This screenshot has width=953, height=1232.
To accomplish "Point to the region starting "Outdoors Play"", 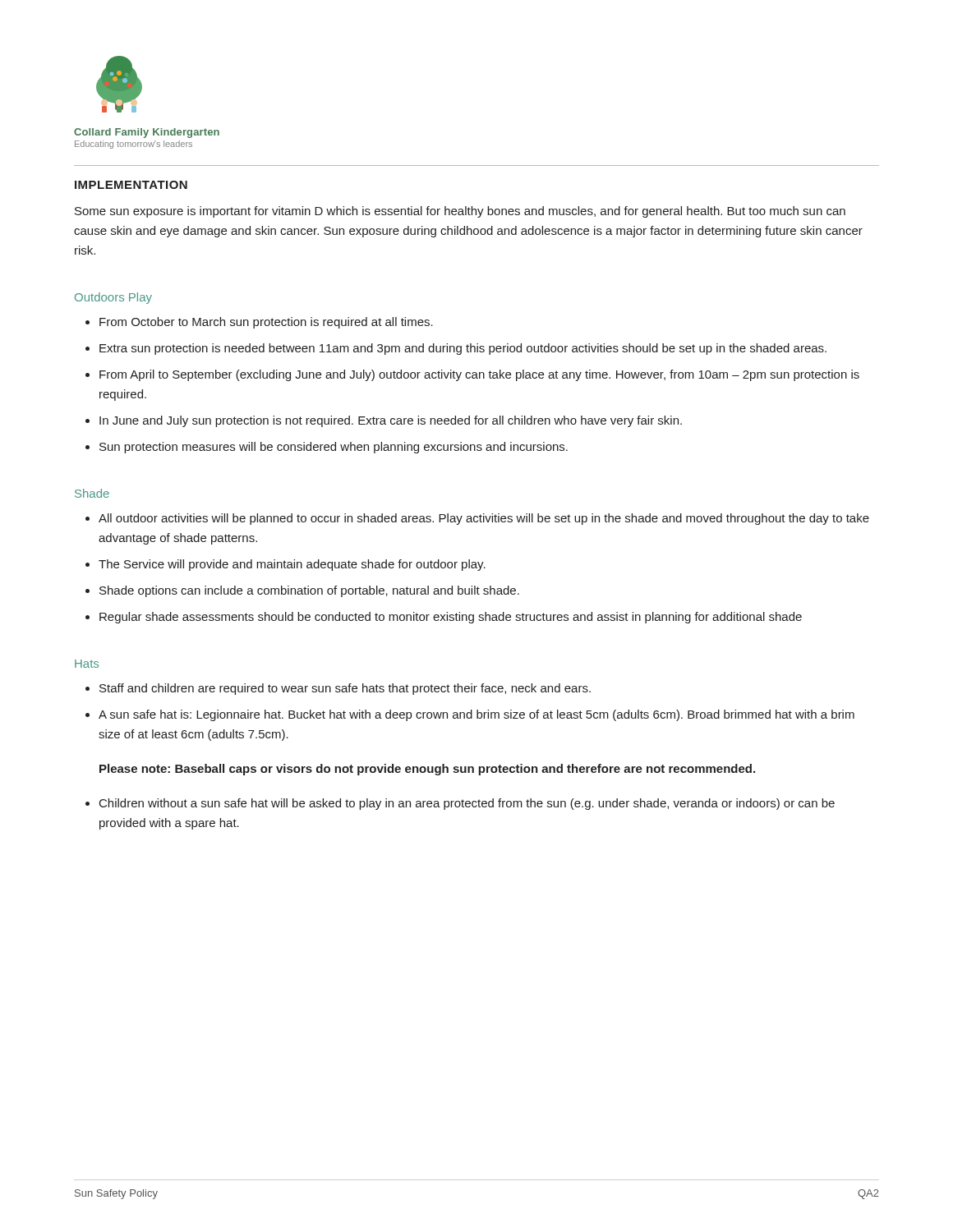I will pos(113,297).
